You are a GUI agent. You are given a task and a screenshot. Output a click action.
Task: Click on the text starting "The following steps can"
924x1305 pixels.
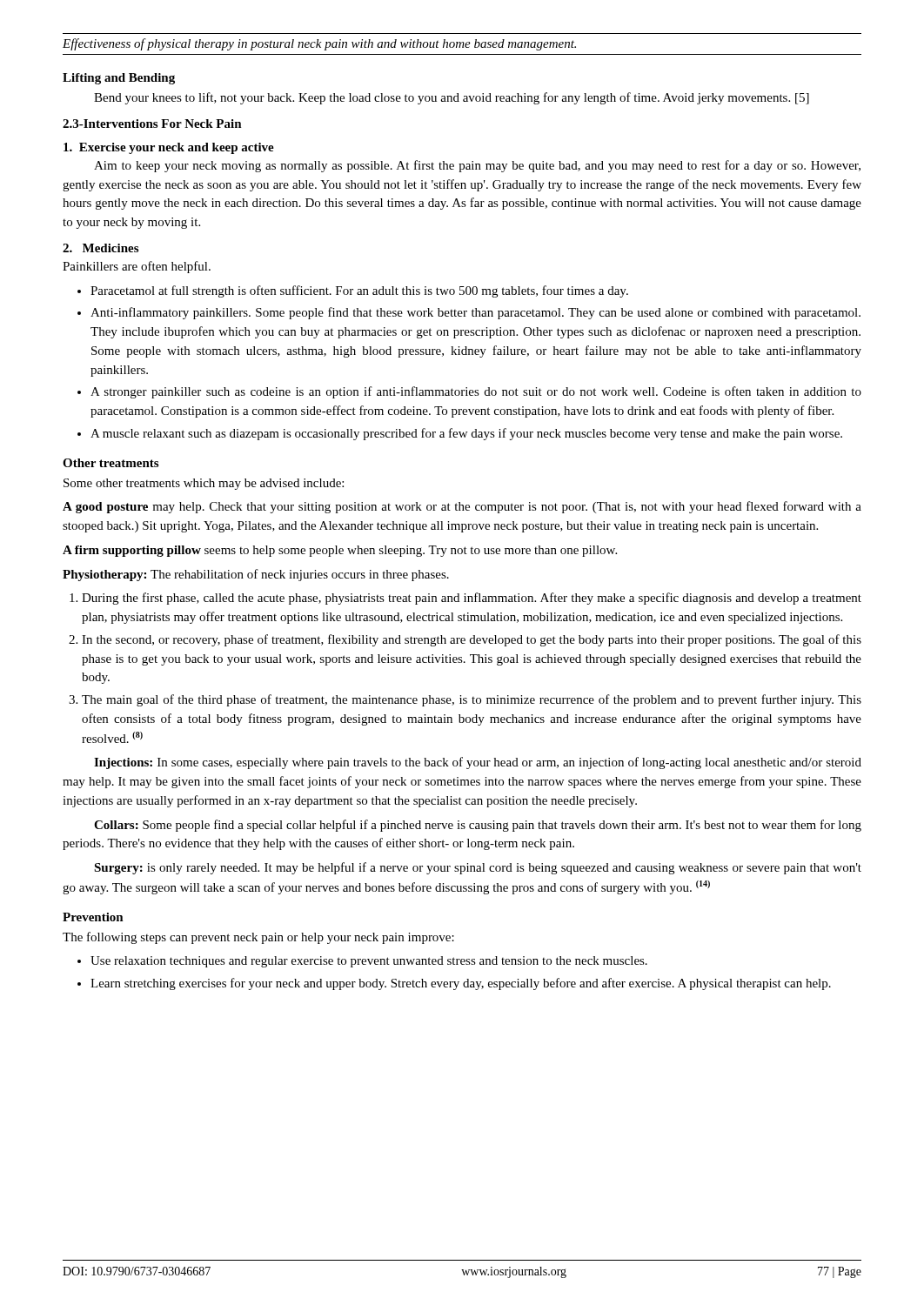tap(462, 937)
